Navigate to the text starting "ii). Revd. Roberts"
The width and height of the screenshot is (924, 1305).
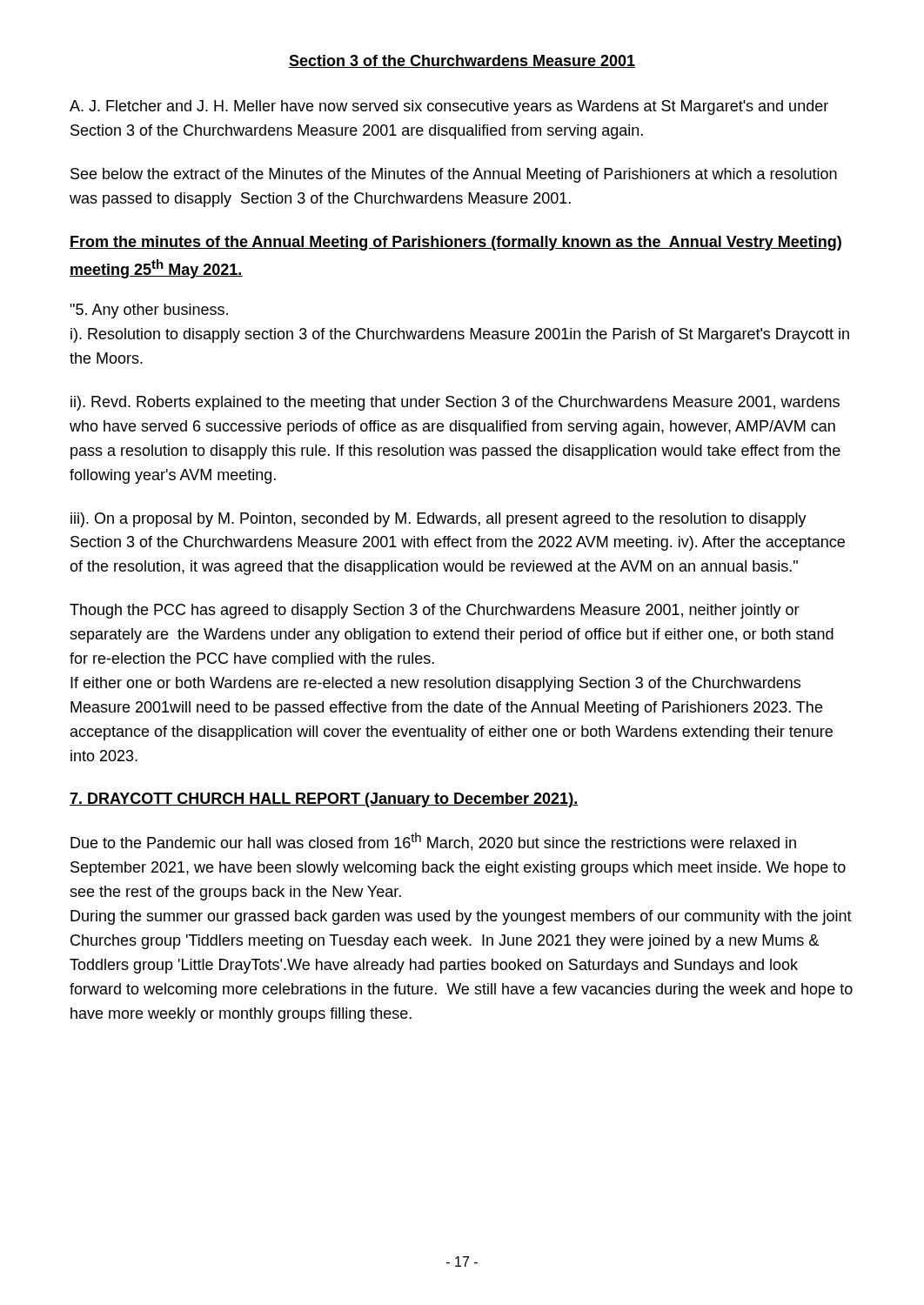(455, 438)
